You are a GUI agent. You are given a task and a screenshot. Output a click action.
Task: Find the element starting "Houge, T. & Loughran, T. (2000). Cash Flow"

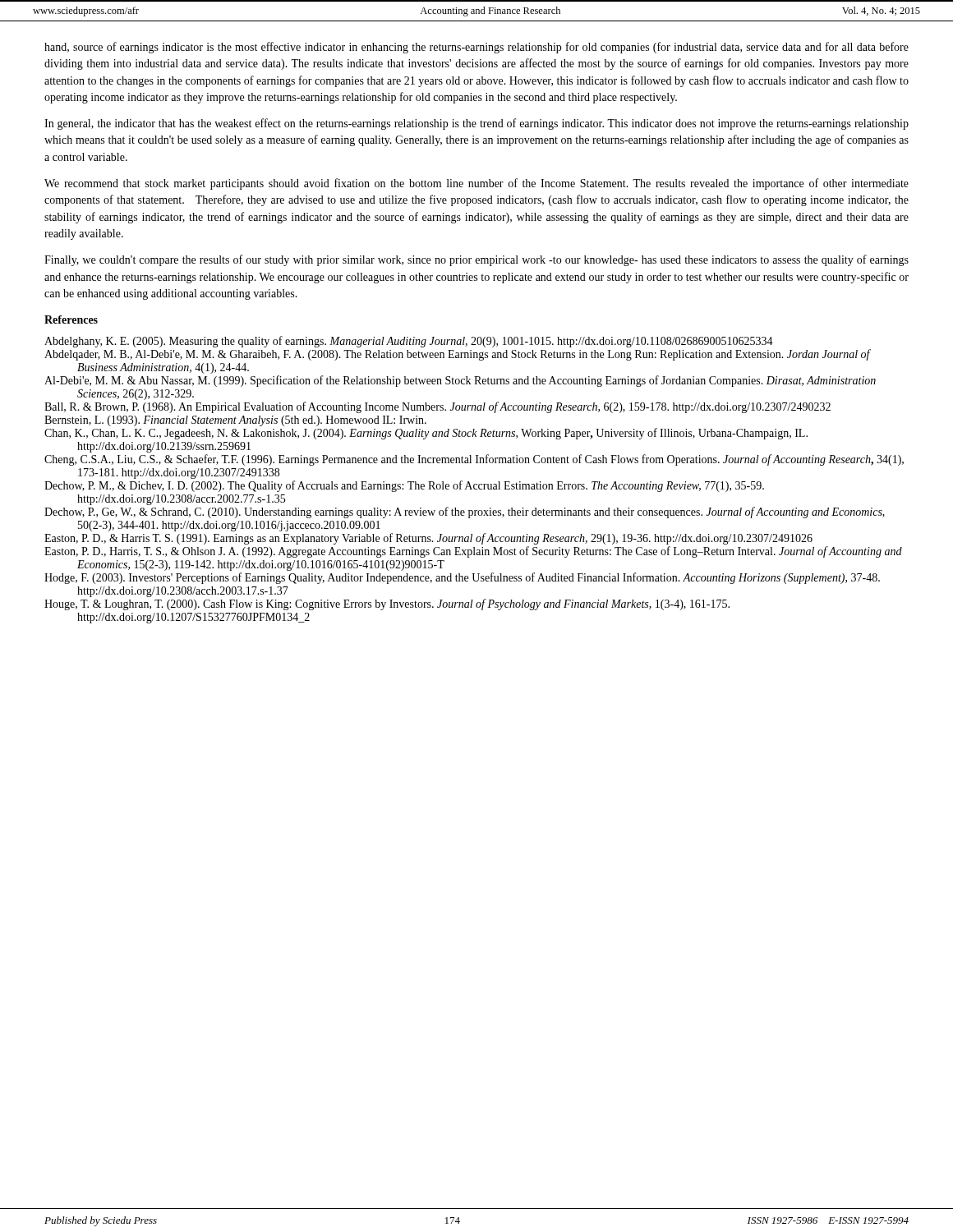point(387,611)
